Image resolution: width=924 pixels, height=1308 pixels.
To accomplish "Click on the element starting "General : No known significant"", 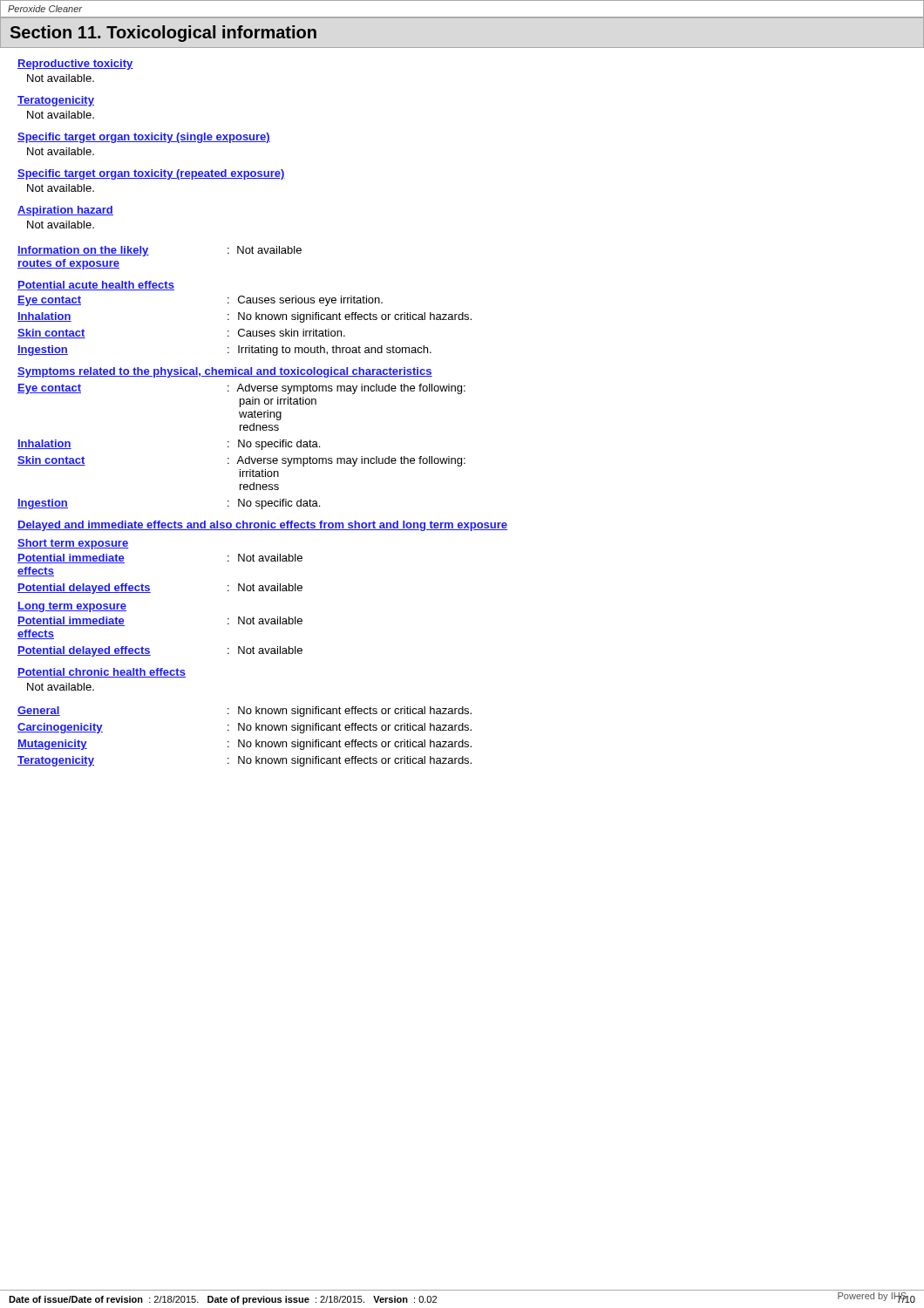I will point(462,710).
